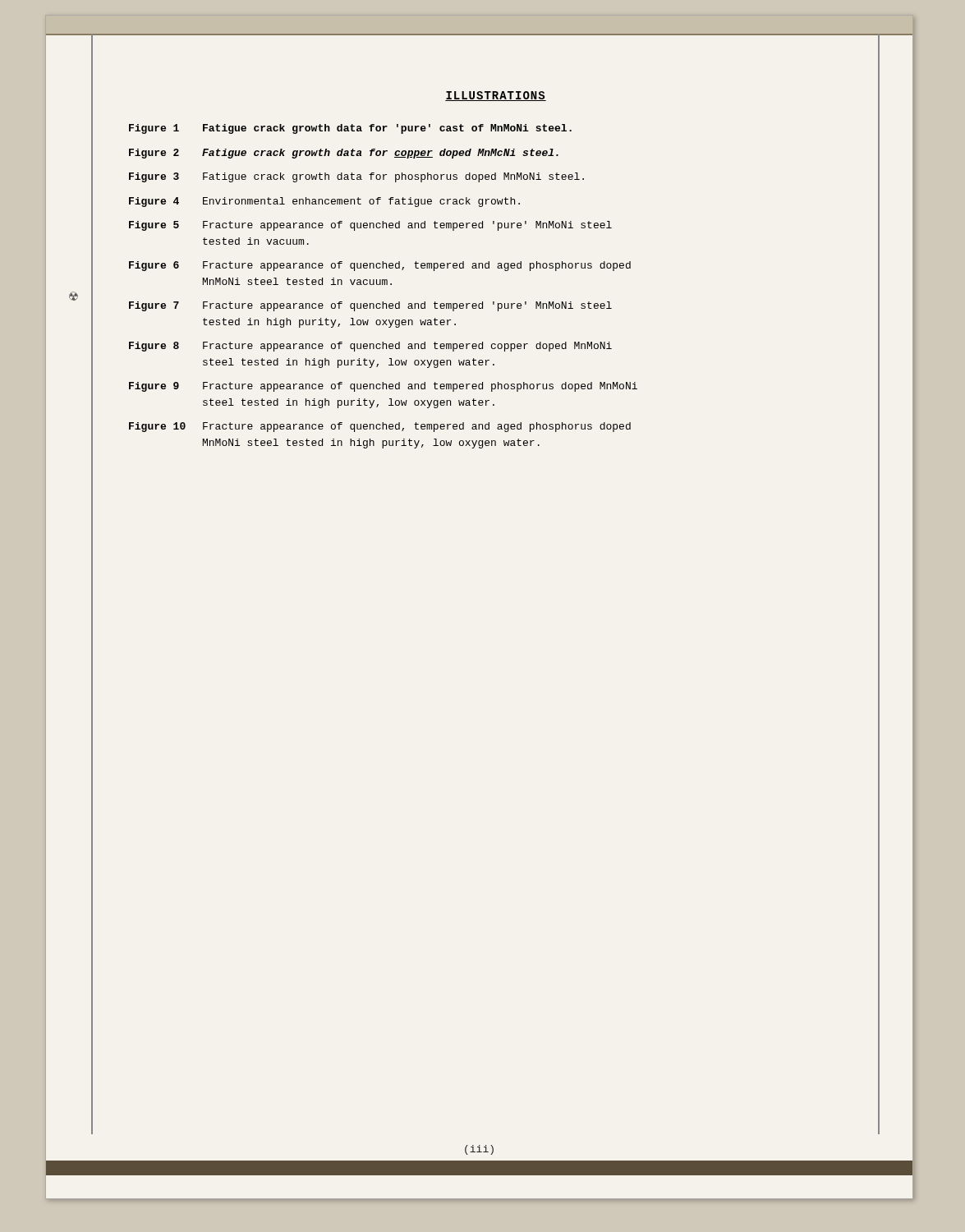Find the list item with the text "Figure 6 Fracture appearance of quenched,"

pyautogui.click(x=496, y=274)
